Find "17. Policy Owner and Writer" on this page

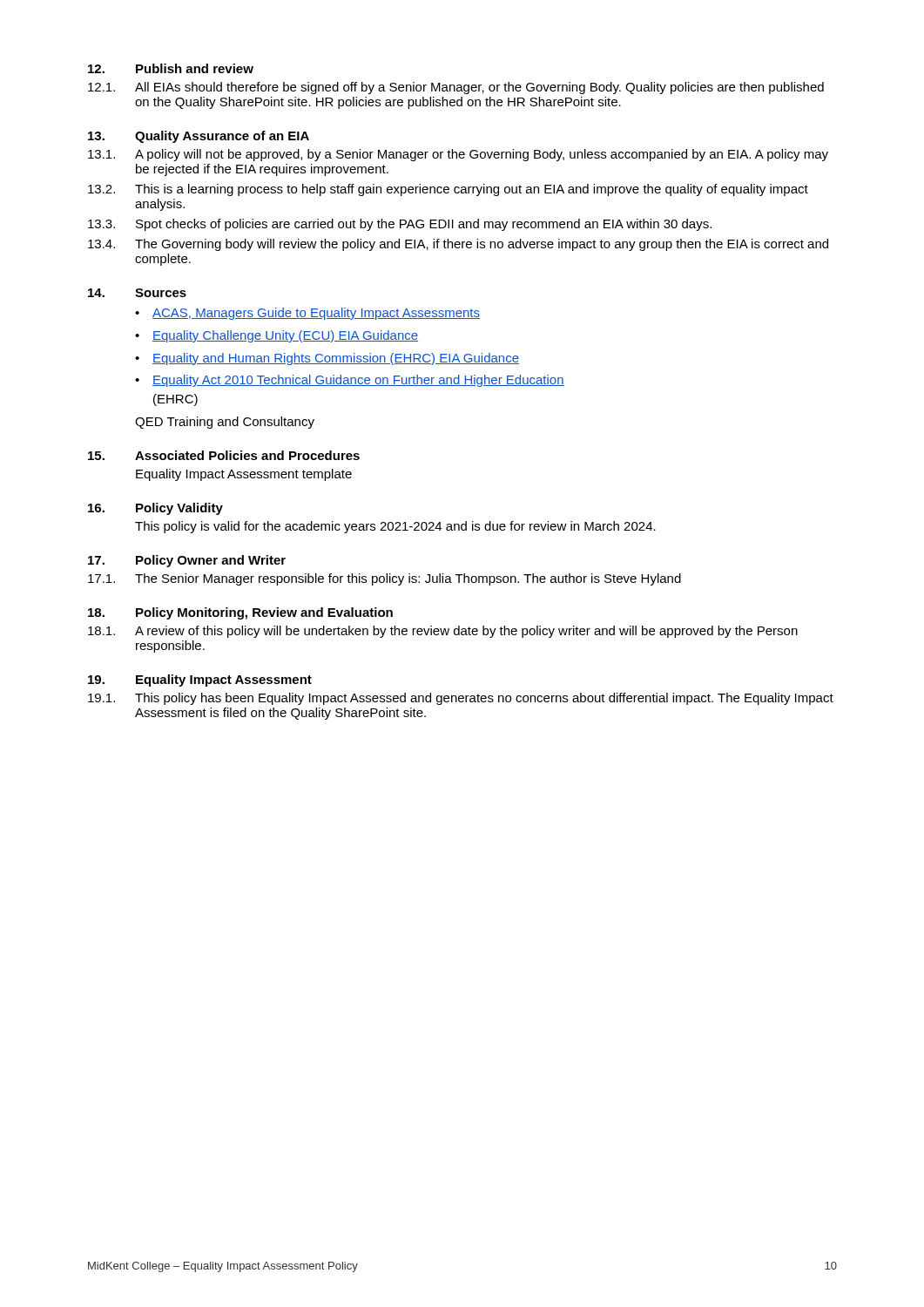pos(186,560)
